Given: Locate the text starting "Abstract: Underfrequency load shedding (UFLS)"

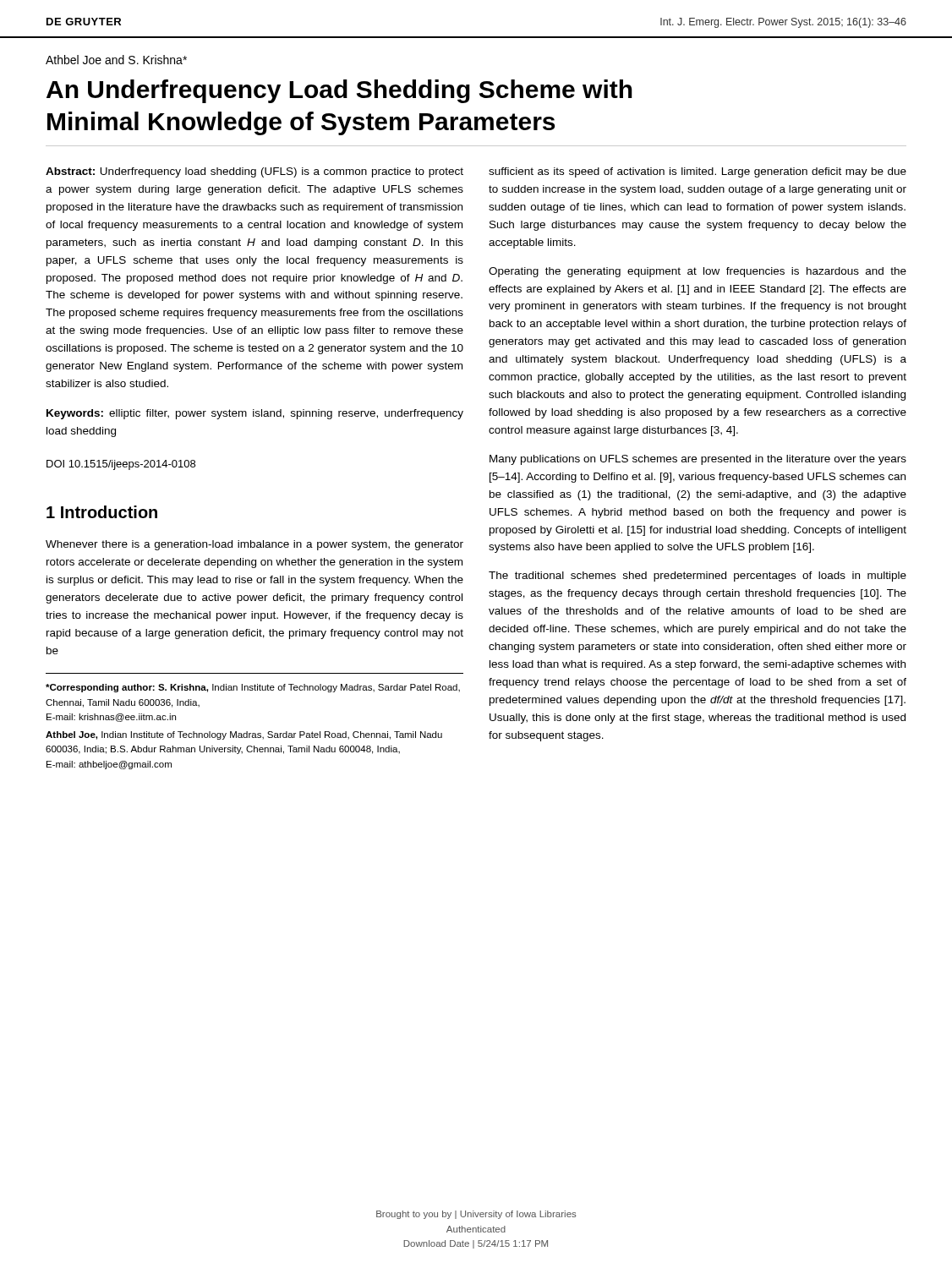Looking at the screenshot, I should pyautogui.click(x=255, y=278).
